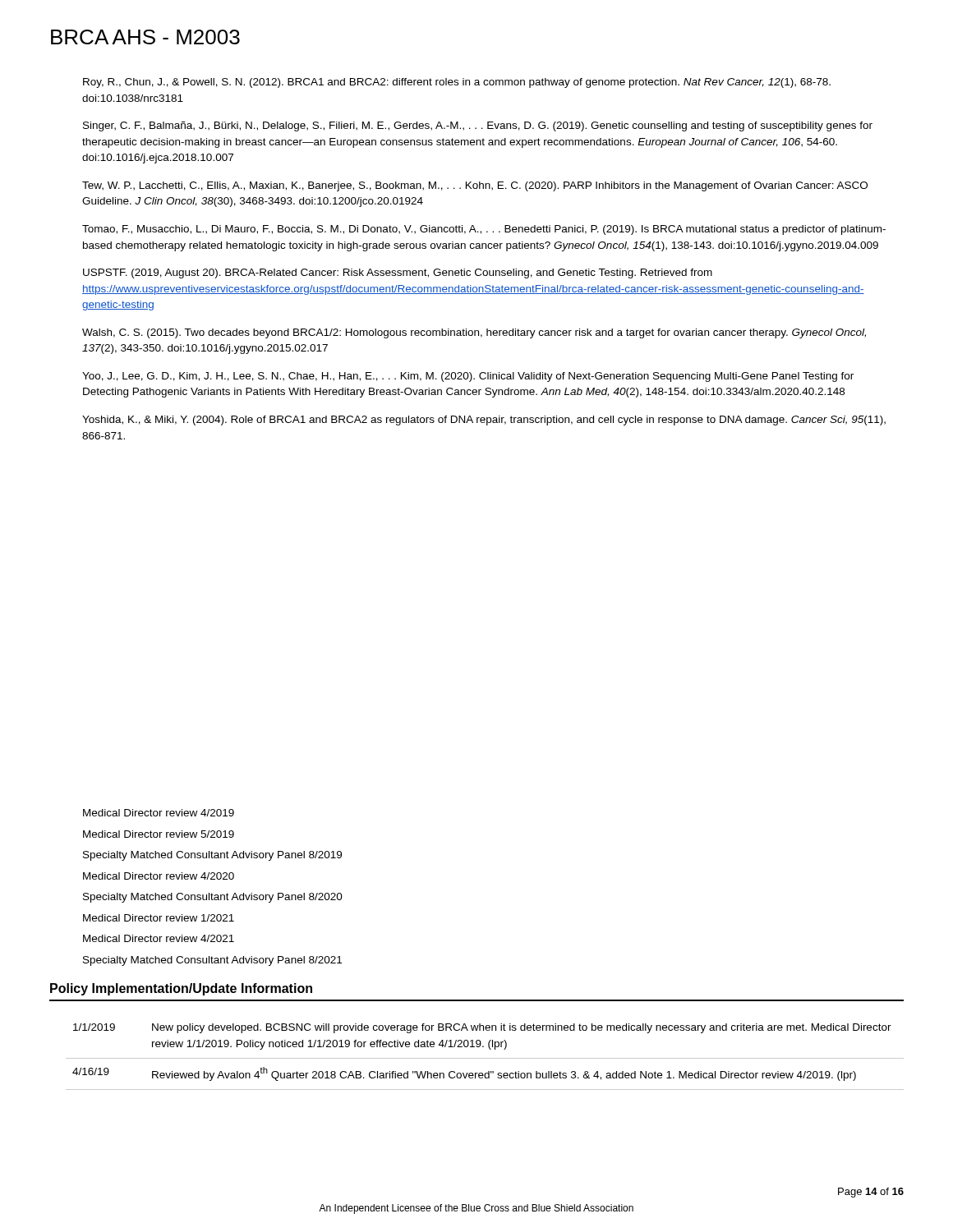Locate the element starting "Singer, C. F., Balmaña, J., Bürki, N.,"
The height and width of the screenshot is (1232, 953).
click(477, 141)
